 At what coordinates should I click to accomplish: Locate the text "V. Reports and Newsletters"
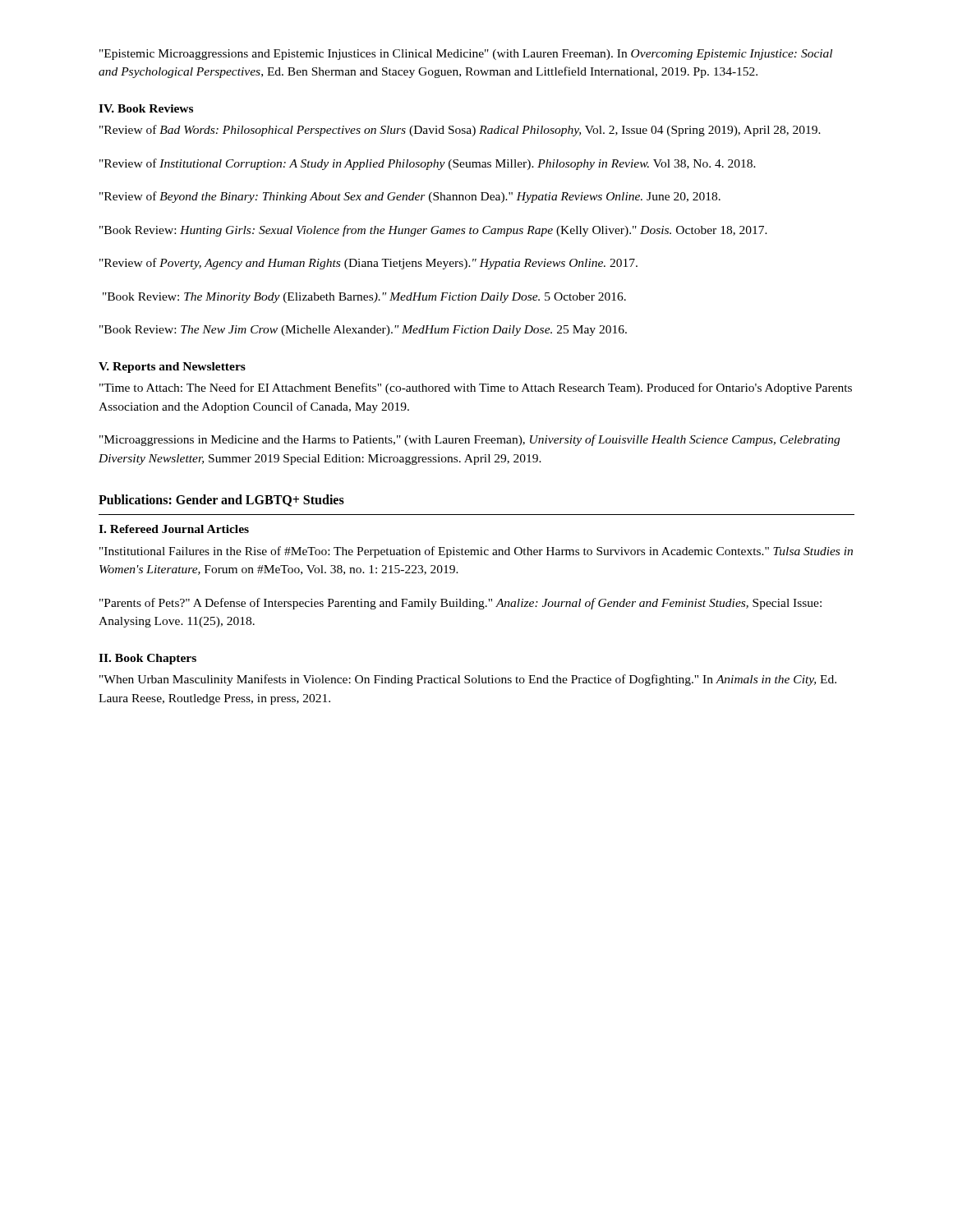point(172,366)
